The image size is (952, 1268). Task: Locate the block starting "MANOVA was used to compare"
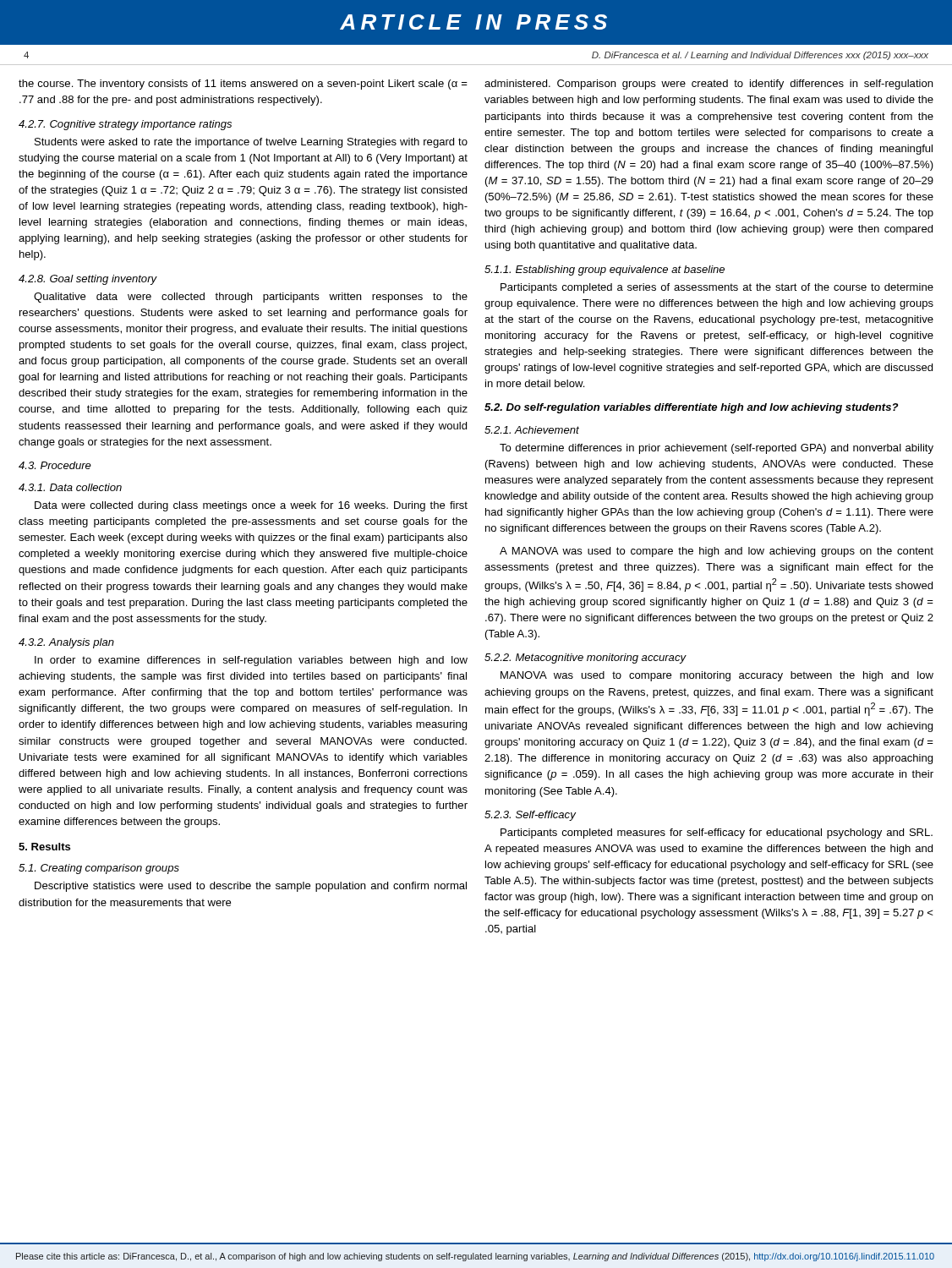[x=709, y=733]
